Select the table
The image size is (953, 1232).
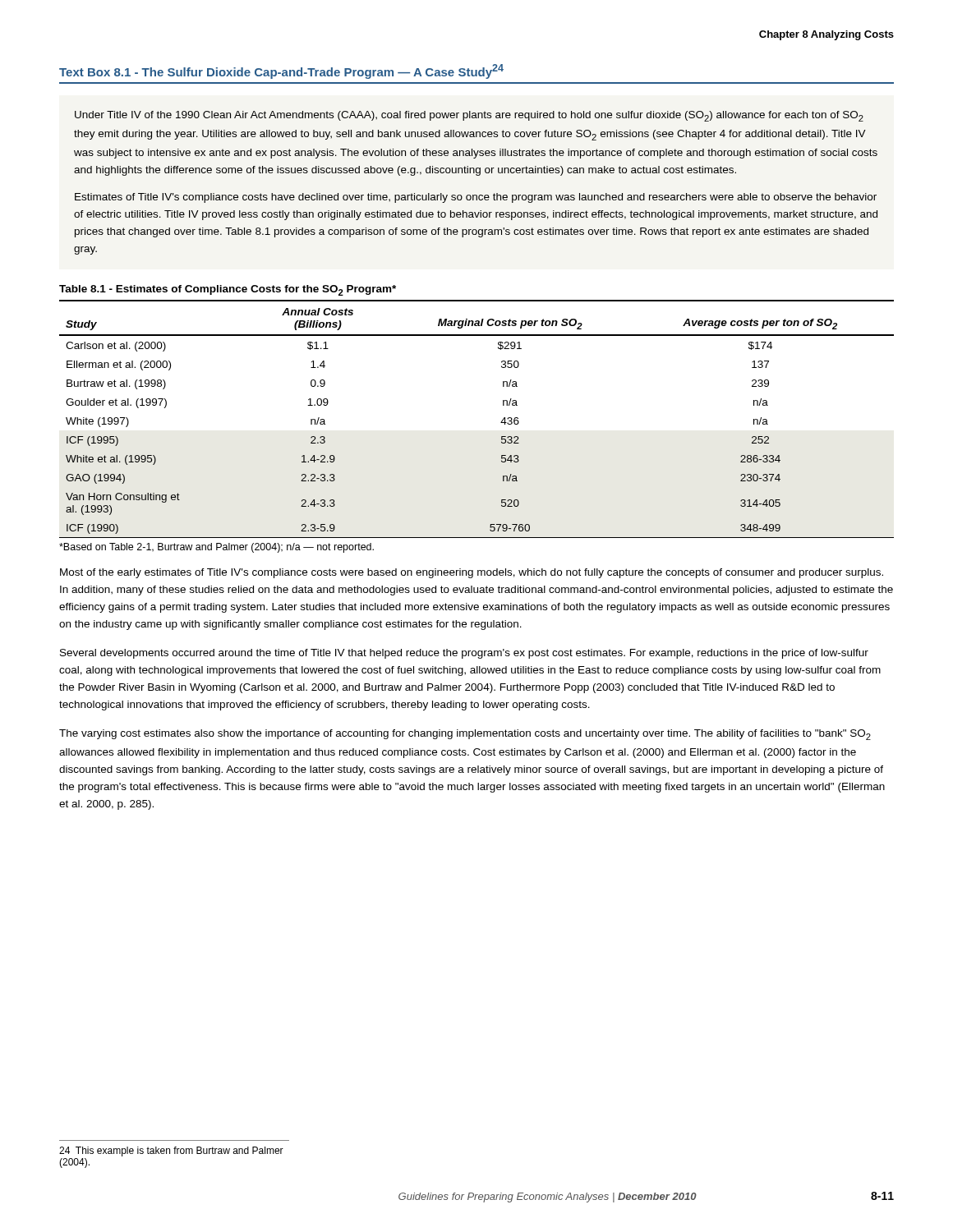click(476, 419)
